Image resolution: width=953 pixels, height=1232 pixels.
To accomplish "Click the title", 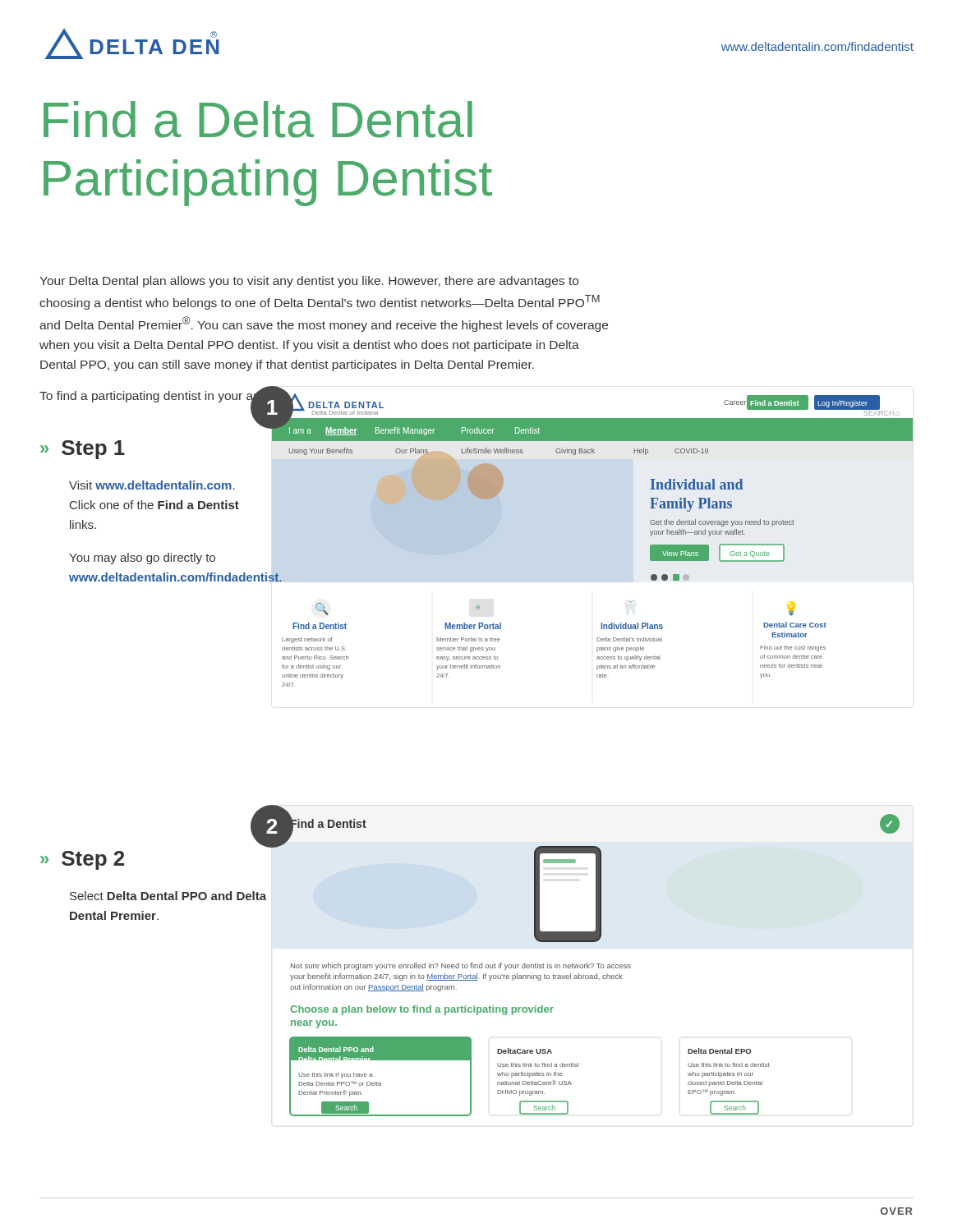I will (x=266, y=149).
